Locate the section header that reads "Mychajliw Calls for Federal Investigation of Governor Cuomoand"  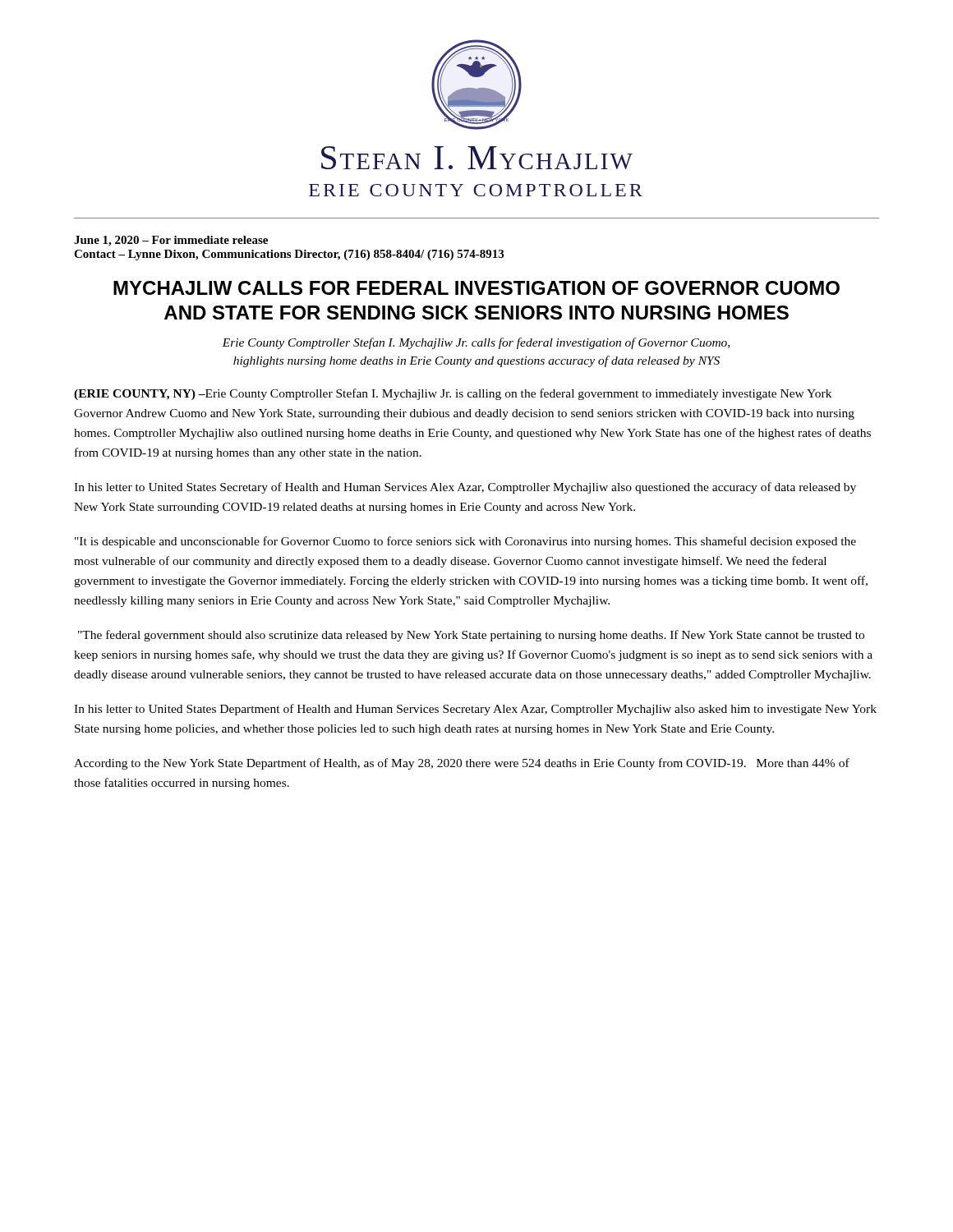(476, 301)
